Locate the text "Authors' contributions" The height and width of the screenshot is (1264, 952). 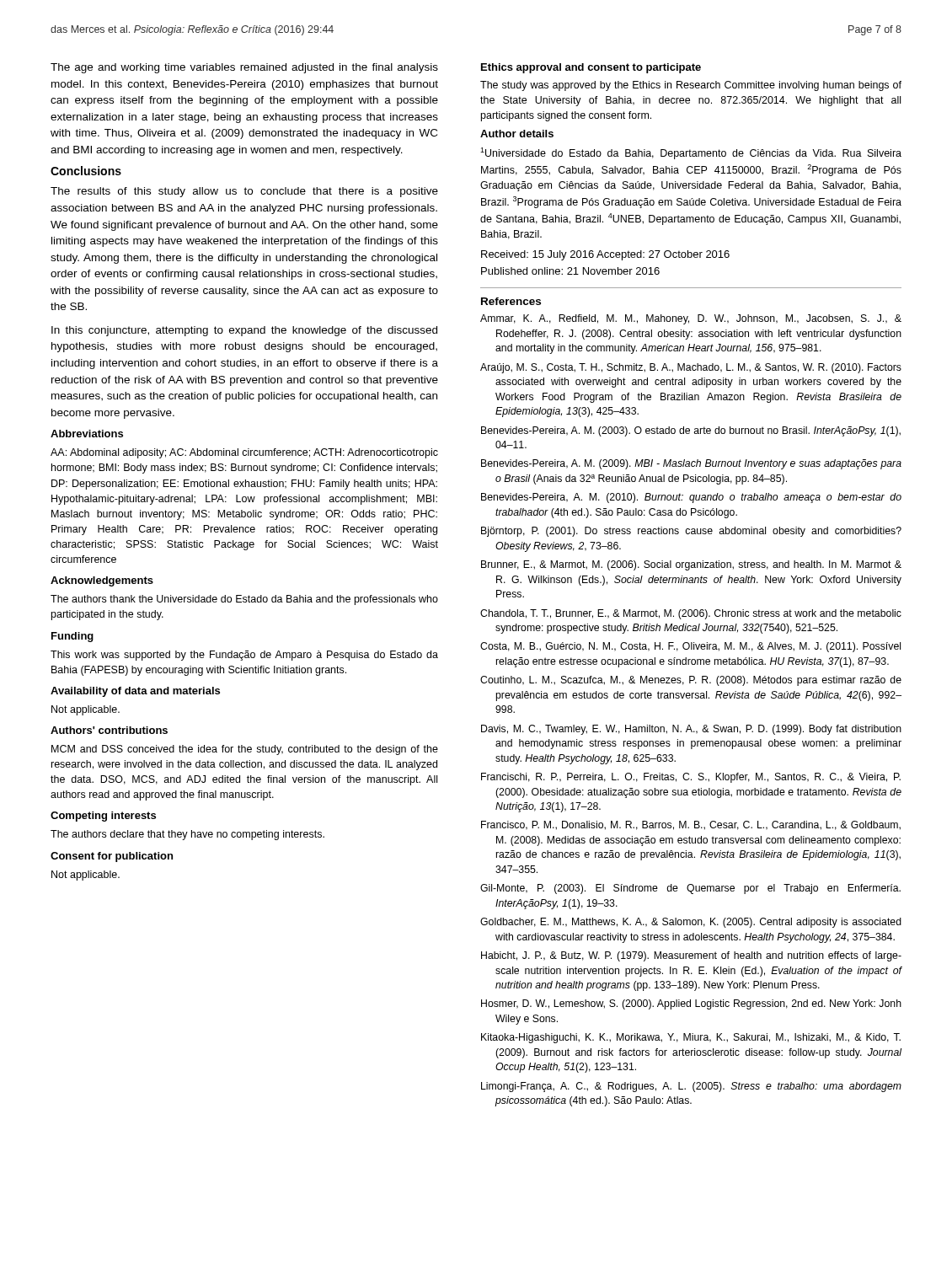[x=109, y=730]
